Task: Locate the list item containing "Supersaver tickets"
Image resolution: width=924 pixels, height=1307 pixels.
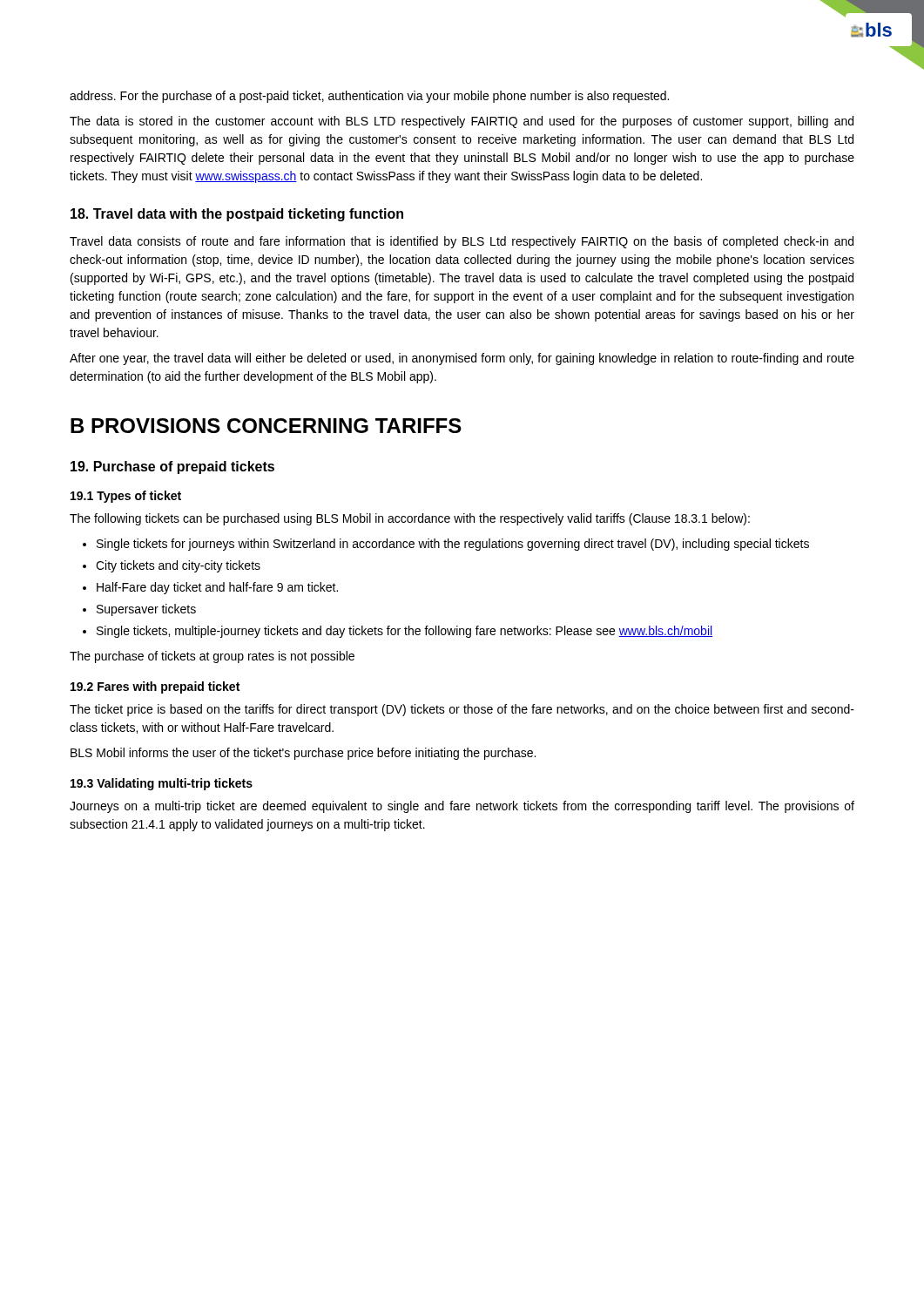Action: click(x=146, y=609)
